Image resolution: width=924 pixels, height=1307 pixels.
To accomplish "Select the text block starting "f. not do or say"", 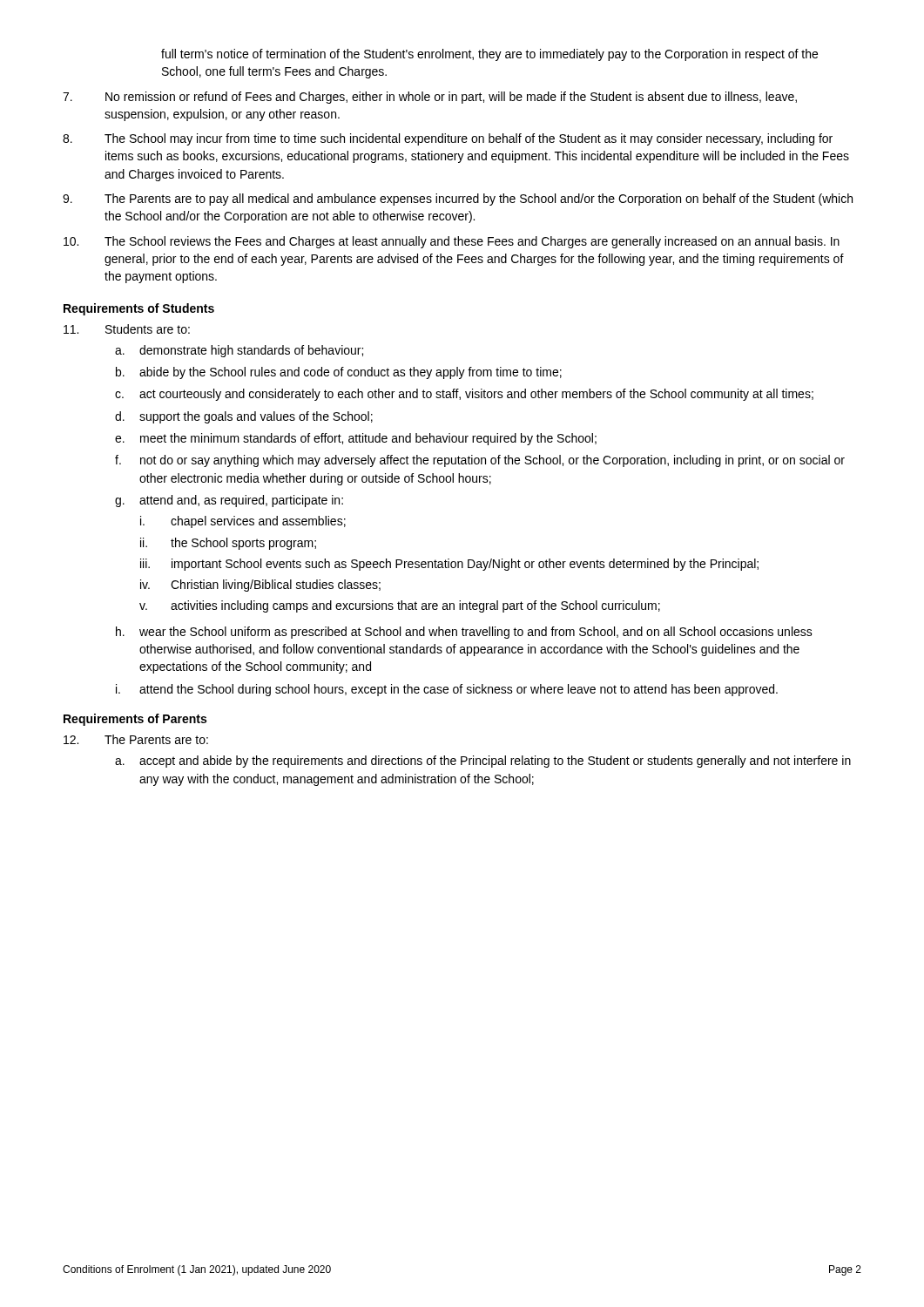I will [x=488, y=469].
